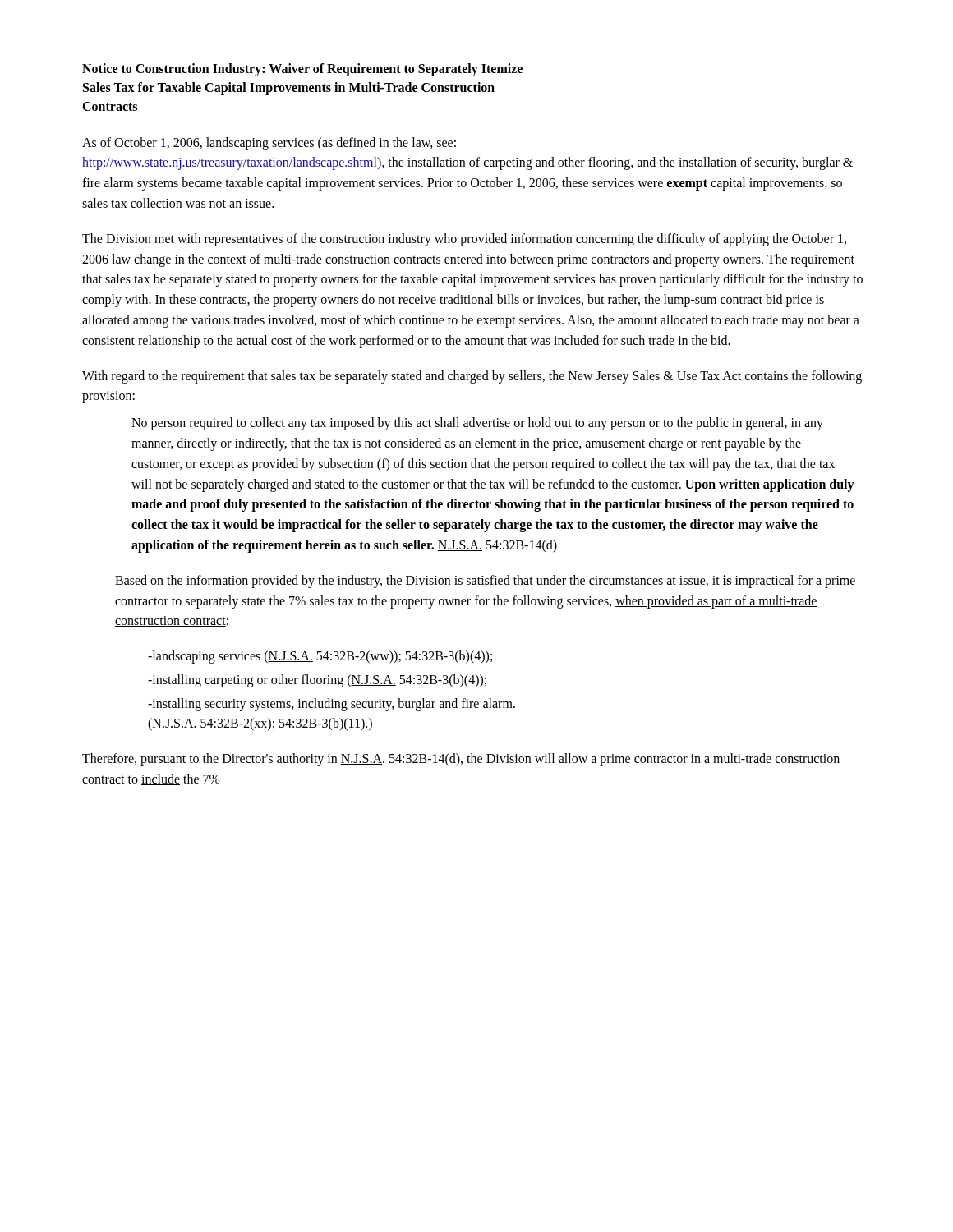The image size is (953, 1232).
Task: Point to the block beginning "Therefore, pursuant to"
Action: (461, 769)
